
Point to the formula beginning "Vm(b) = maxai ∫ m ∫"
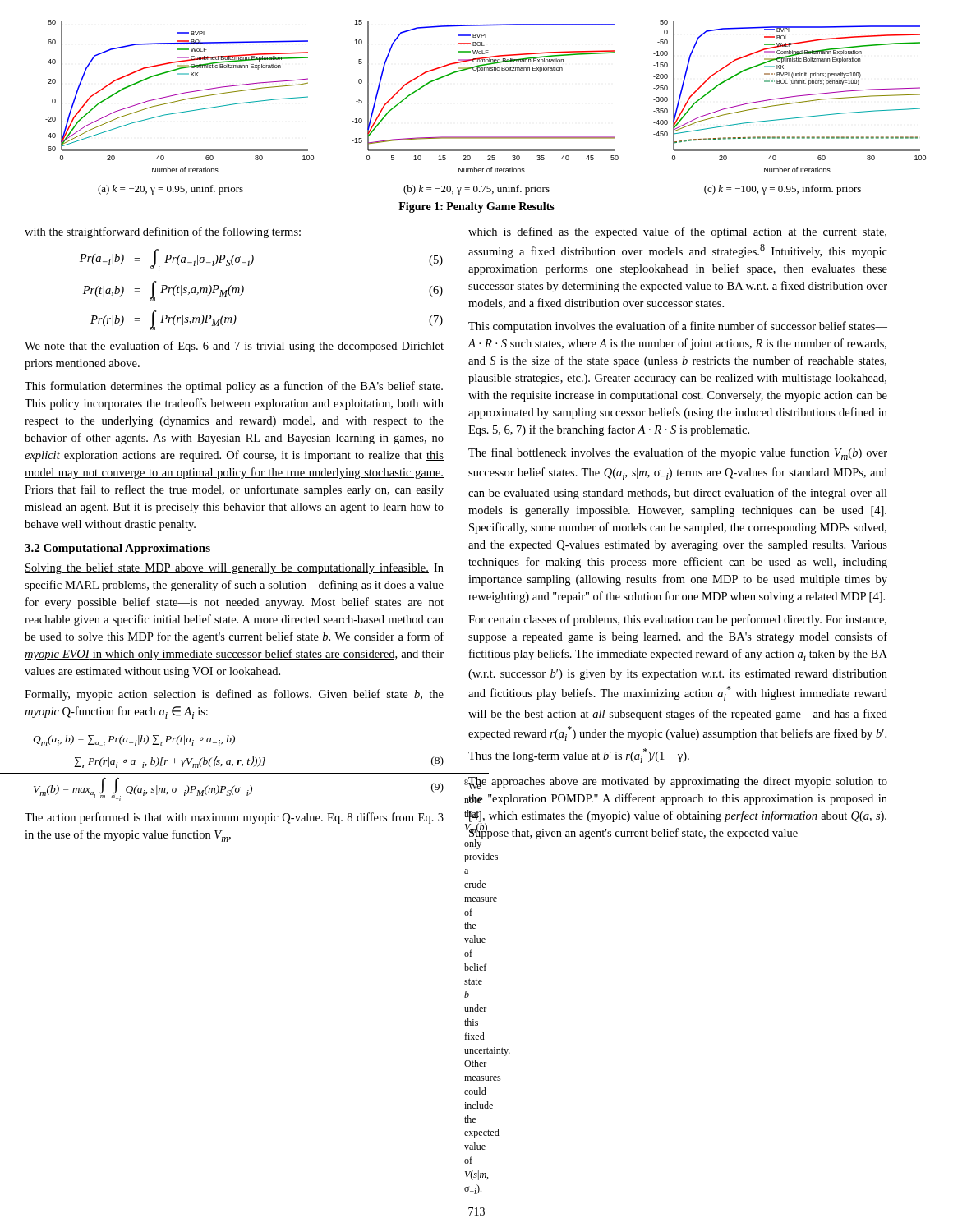coord(238,790)
